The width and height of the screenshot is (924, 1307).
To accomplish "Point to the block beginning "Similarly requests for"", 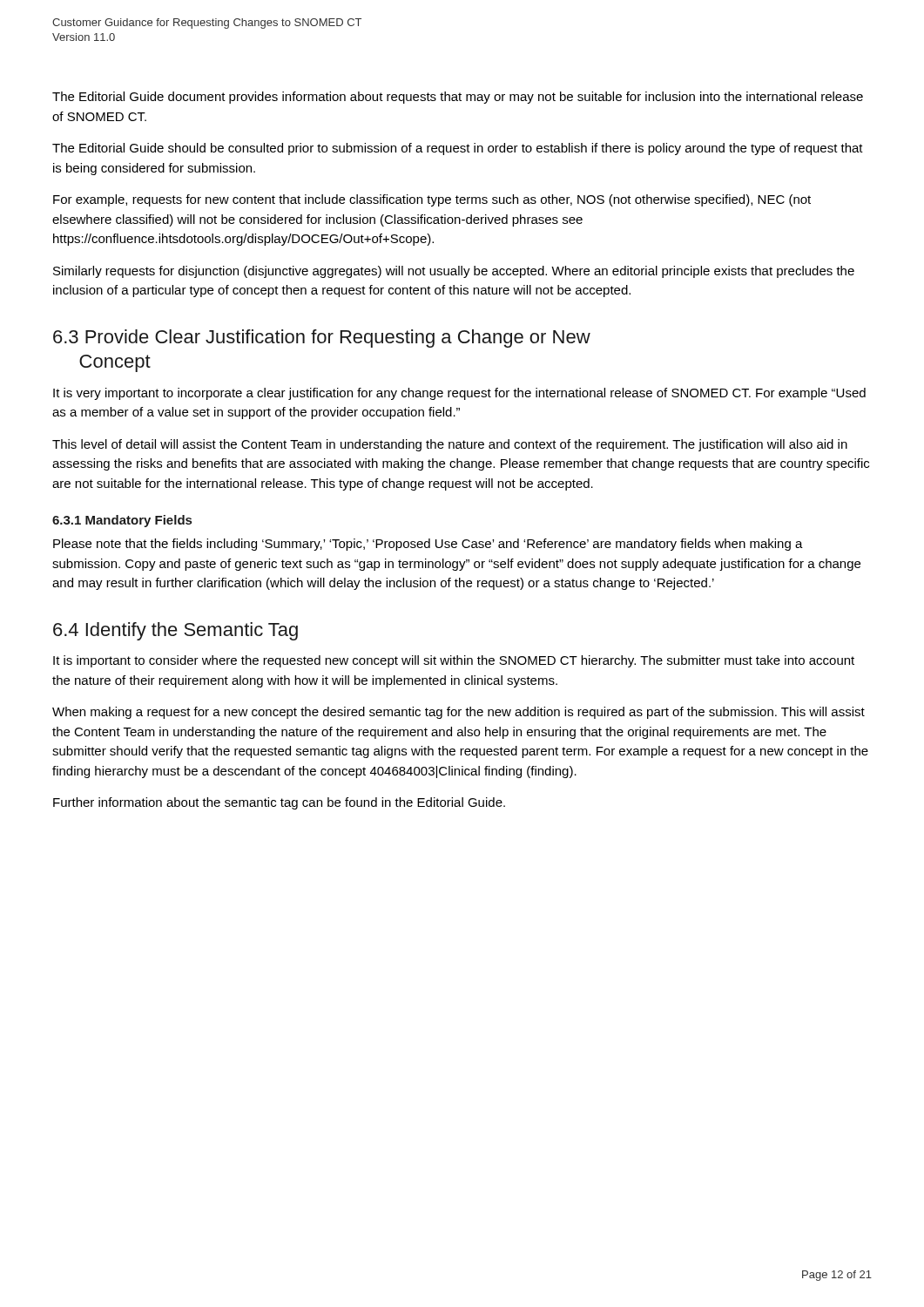I will pos(462,281).
